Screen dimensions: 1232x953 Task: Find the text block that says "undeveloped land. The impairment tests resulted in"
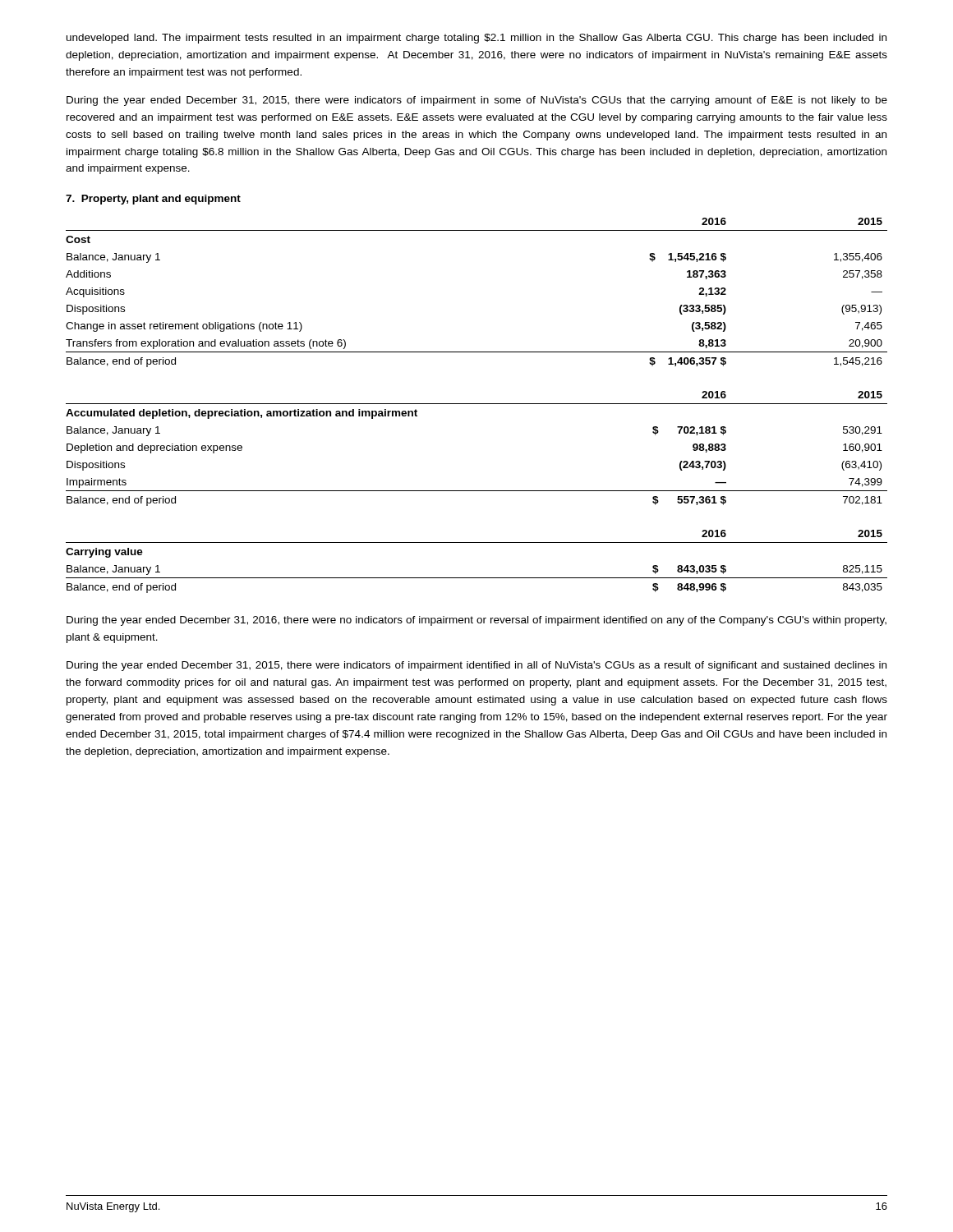476,55
